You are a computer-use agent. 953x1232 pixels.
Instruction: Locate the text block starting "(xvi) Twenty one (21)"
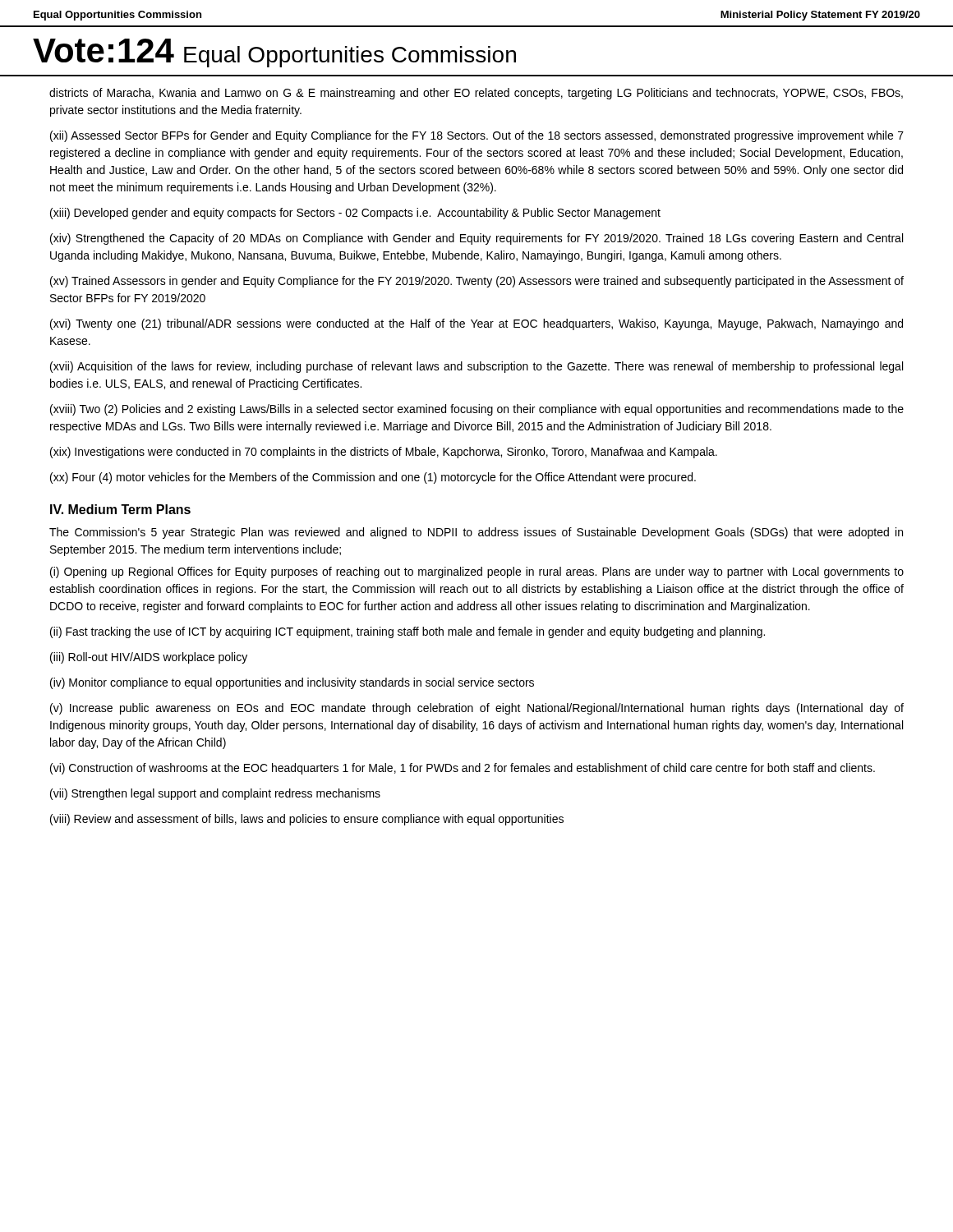[x=476, y=332]
